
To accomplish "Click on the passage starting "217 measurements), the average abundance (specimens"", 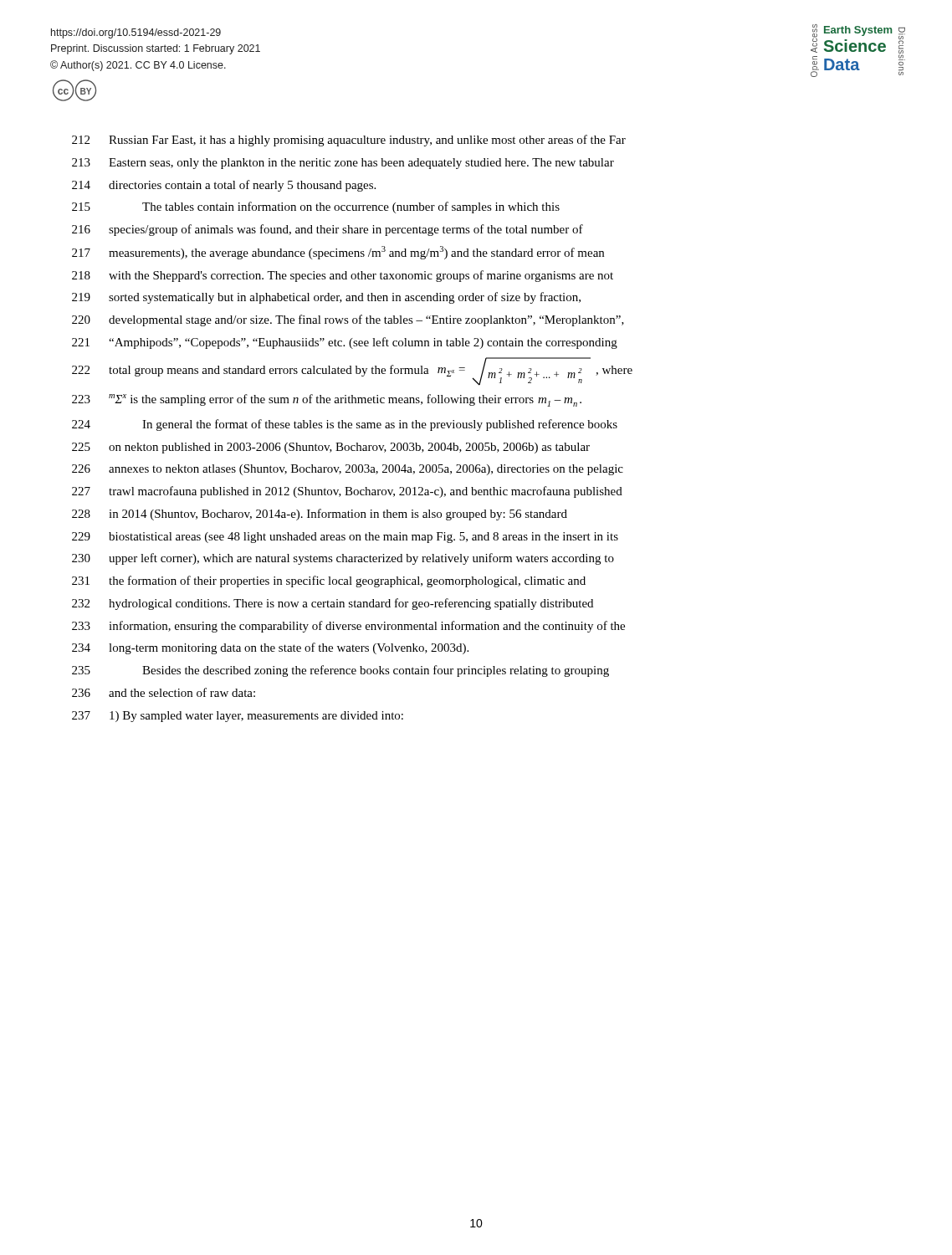I will (478, 252).
